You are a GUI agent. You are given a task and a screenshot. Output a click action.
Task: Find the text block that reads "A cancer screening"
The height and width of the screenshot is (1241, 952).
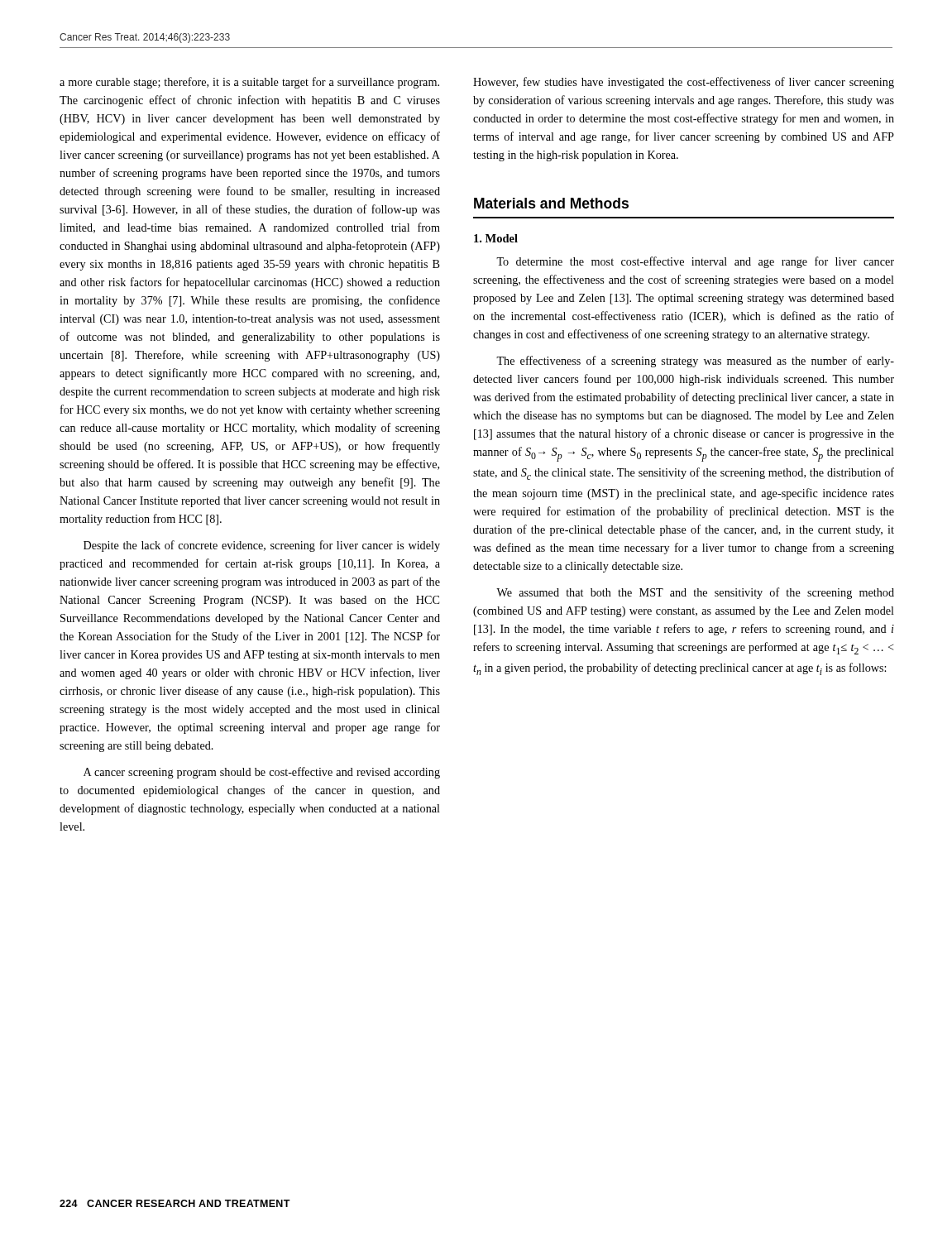click(250, 799)
